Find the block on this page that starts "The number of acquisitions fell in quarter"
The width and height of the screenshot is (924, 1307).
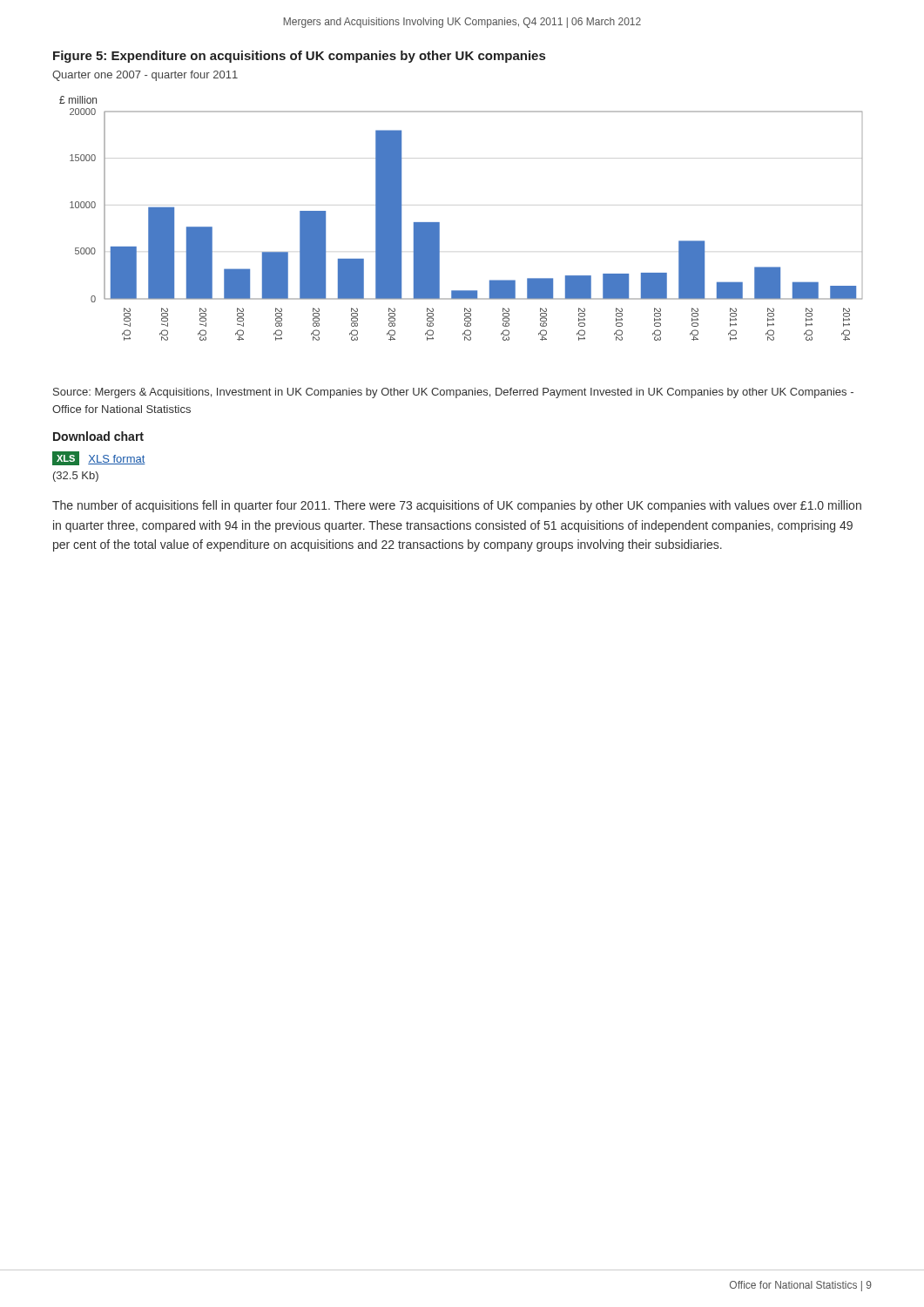[457, 525]
